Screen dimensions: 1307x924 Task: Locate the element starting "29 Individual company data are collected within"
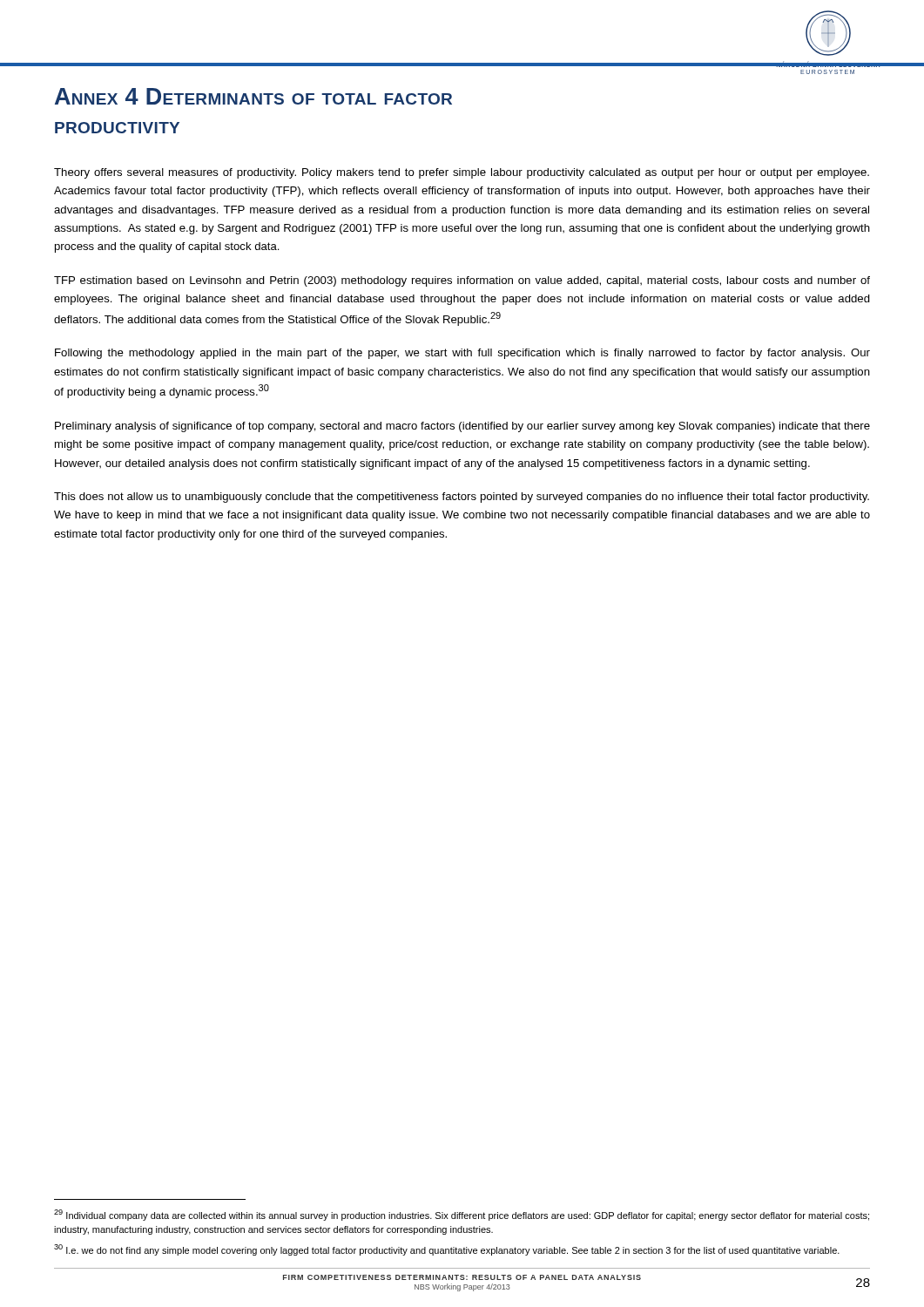pyautogui.click(x=462, y=1221)
